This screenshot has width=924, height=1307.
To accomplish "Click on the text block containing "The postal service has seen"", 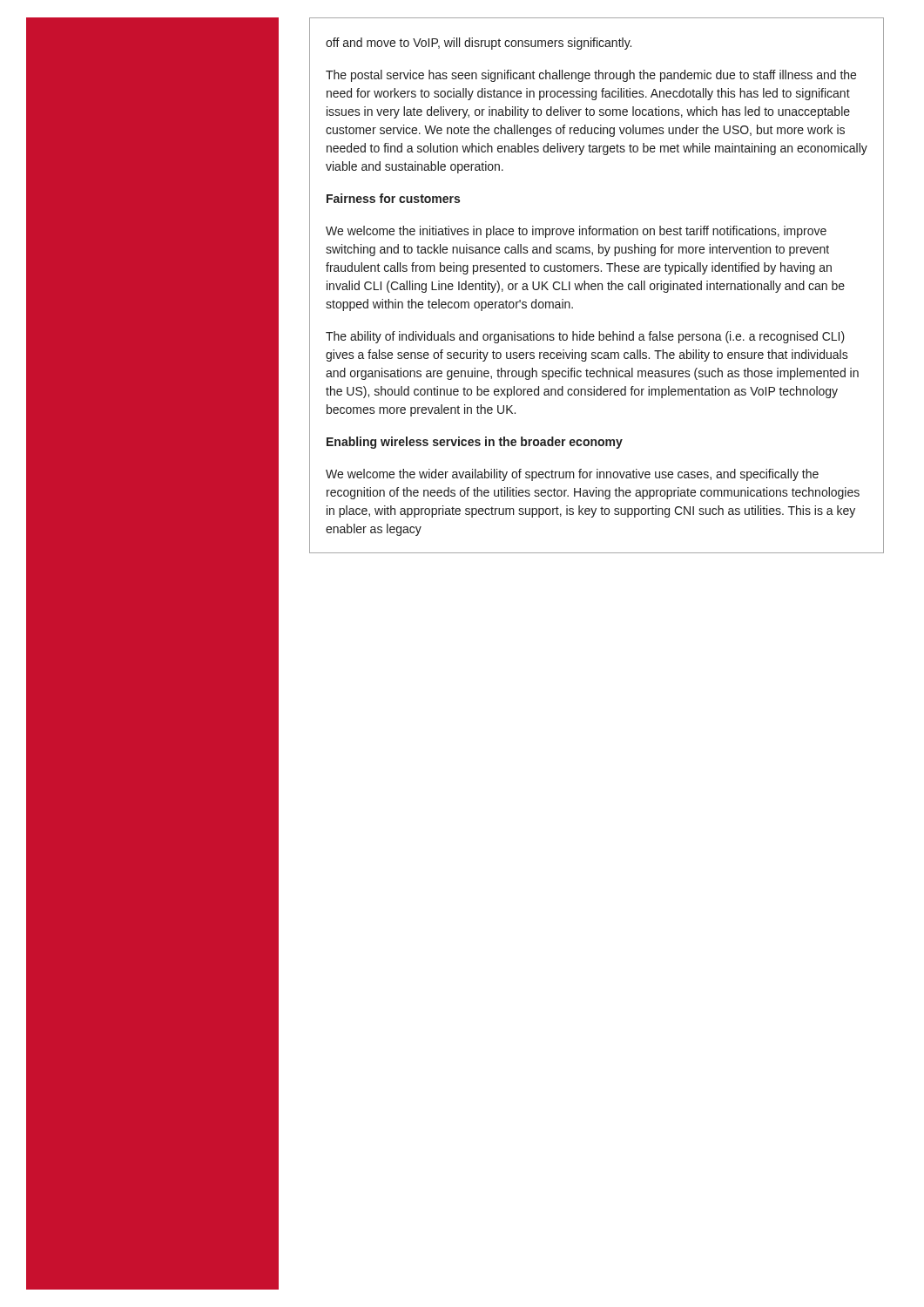I will [x=597, y=121].
